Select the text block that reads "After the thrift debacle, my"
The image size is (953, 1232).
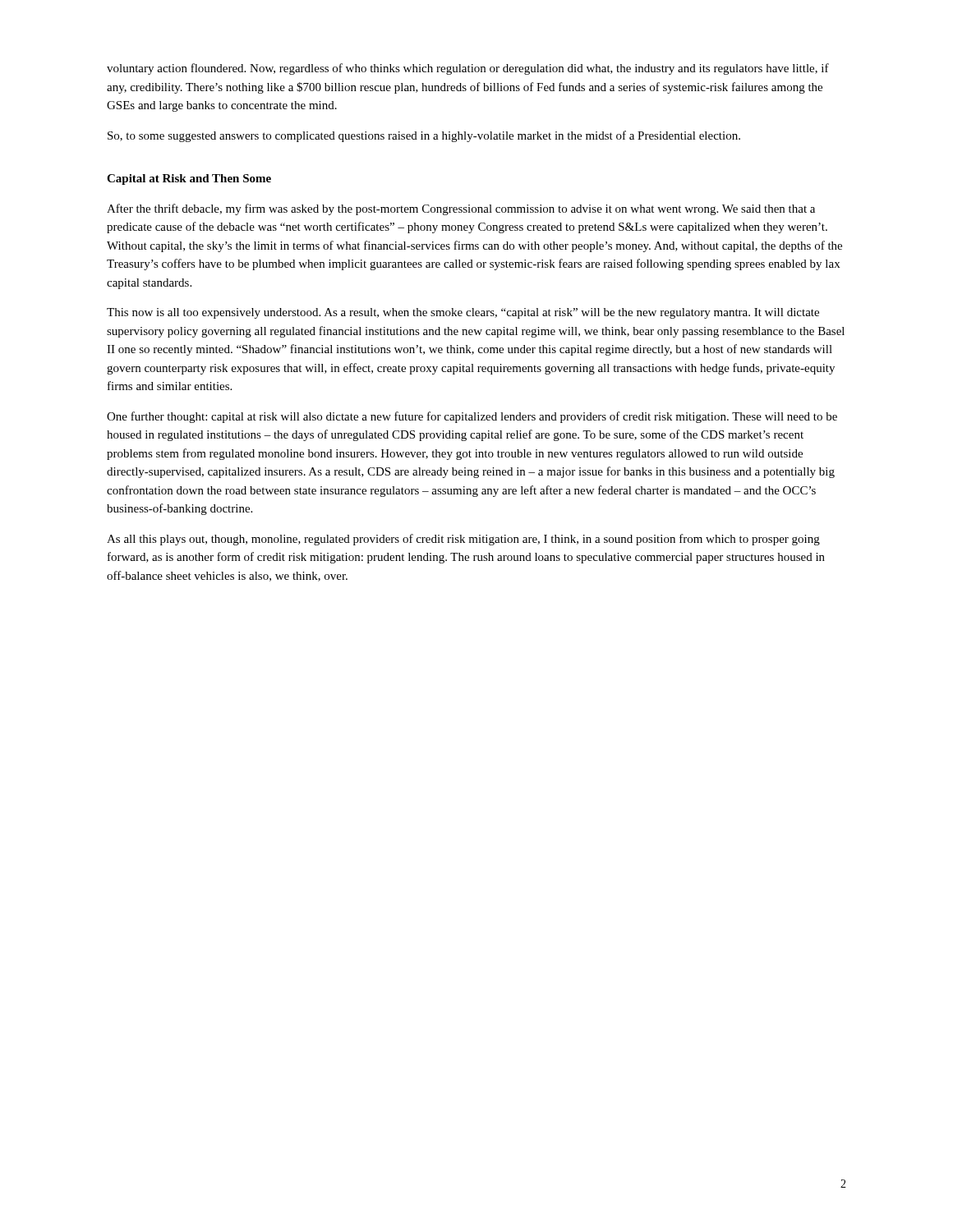click(x=476, y=245)
